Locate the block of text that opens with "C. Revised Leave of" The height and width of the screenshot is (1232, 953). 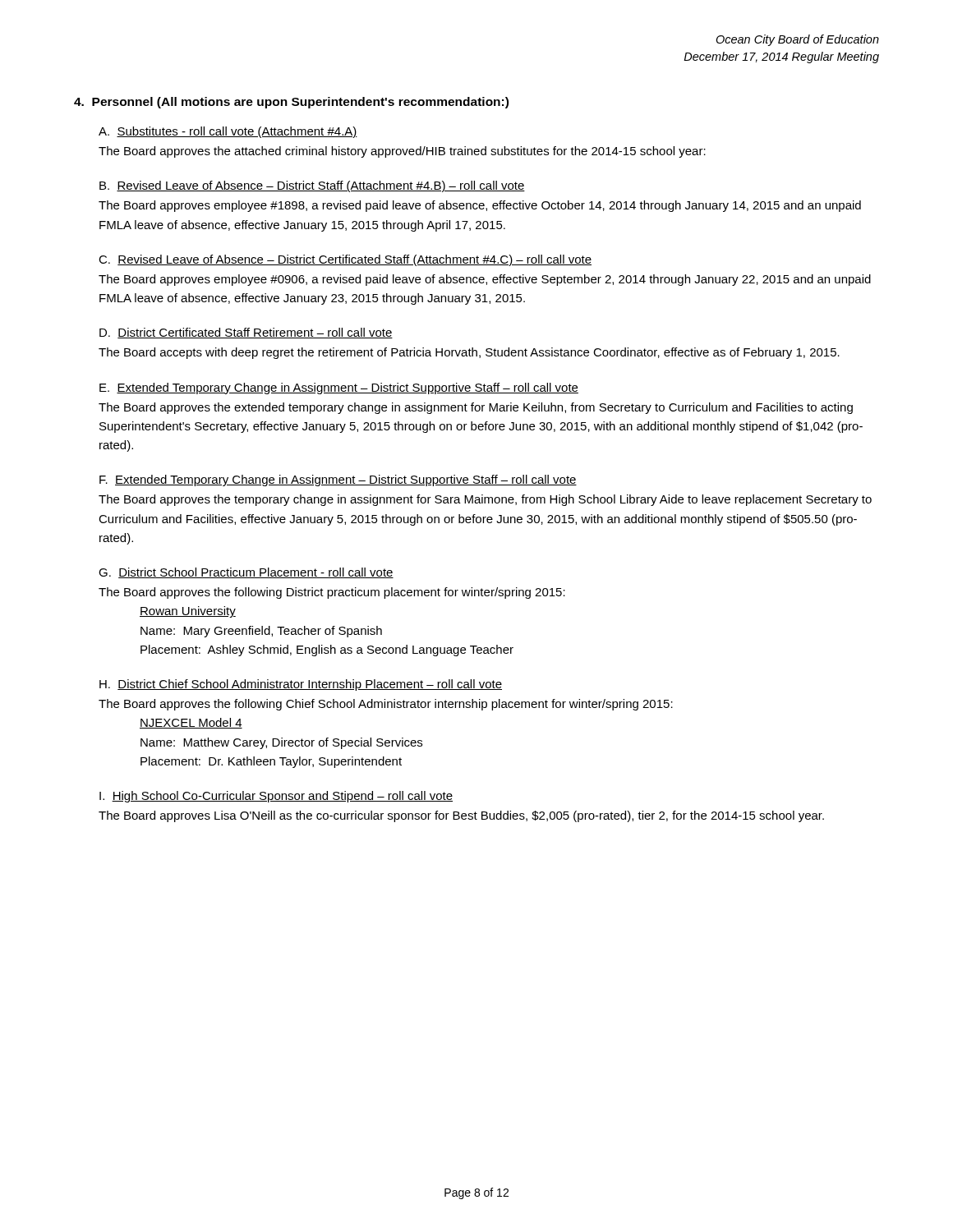[489, 280]
